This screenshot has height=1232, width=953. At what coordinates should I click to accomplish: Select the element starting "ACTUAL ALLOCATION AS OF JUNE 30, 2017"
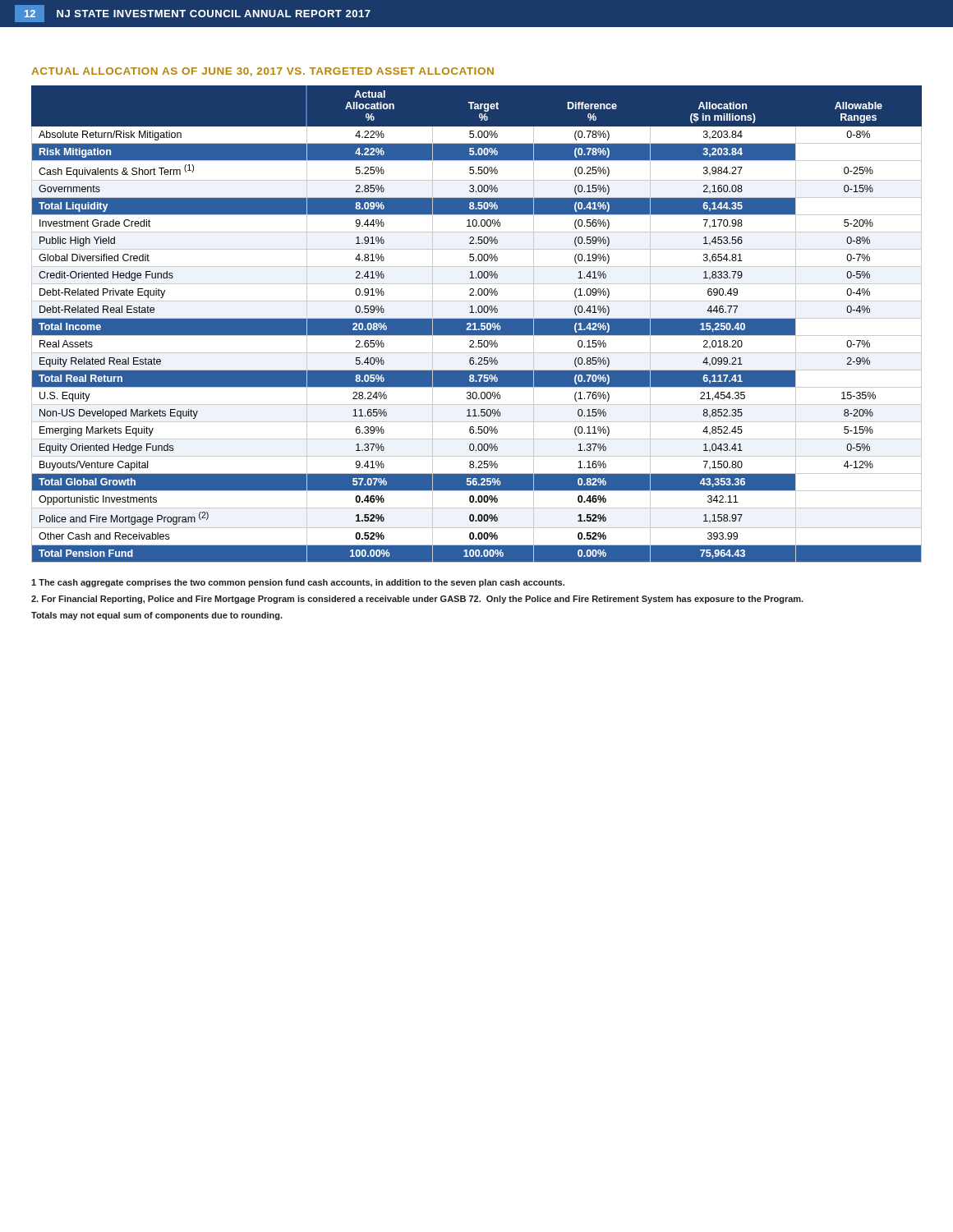263,71
